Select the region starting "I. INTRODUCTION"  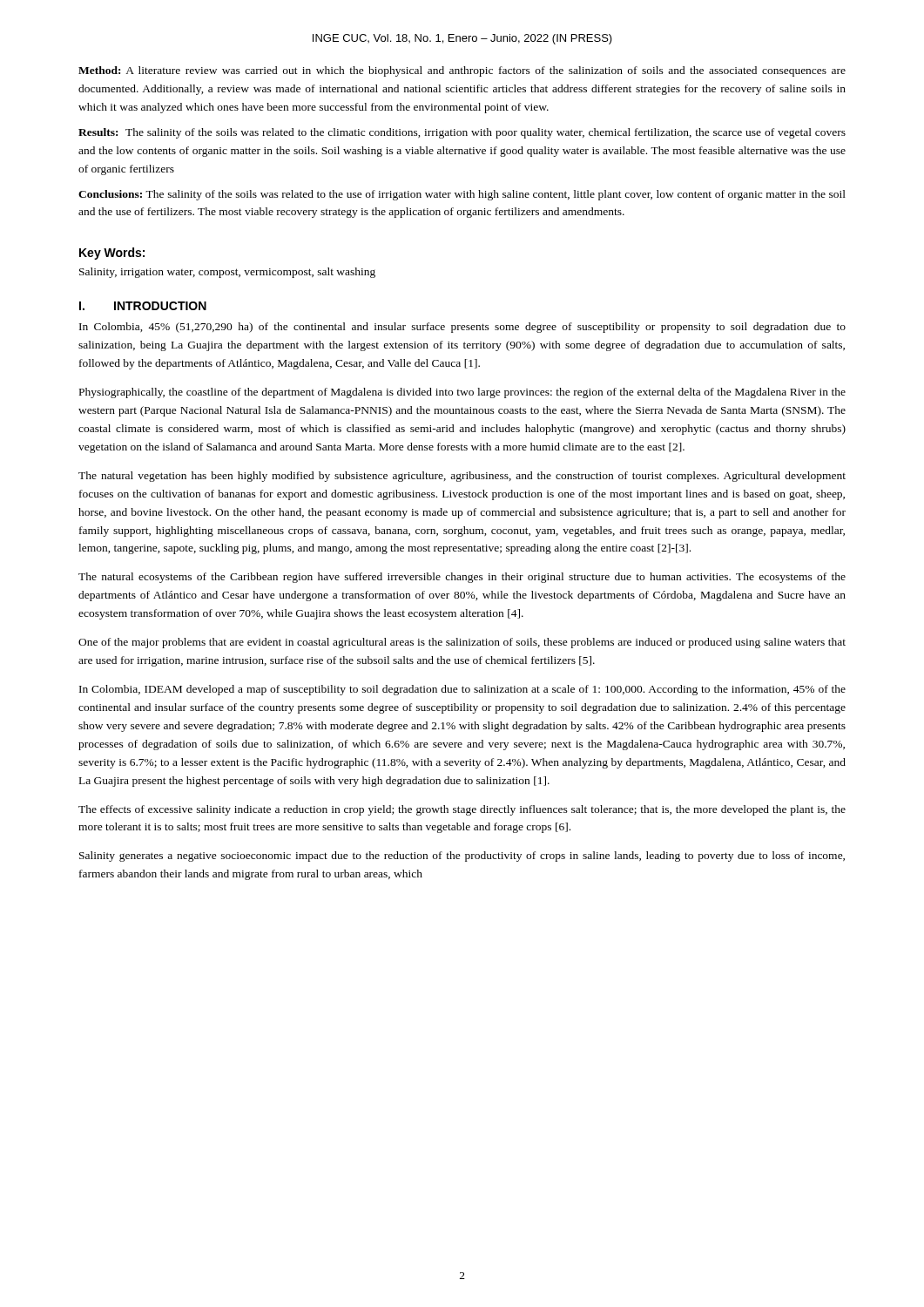point(143,306)
